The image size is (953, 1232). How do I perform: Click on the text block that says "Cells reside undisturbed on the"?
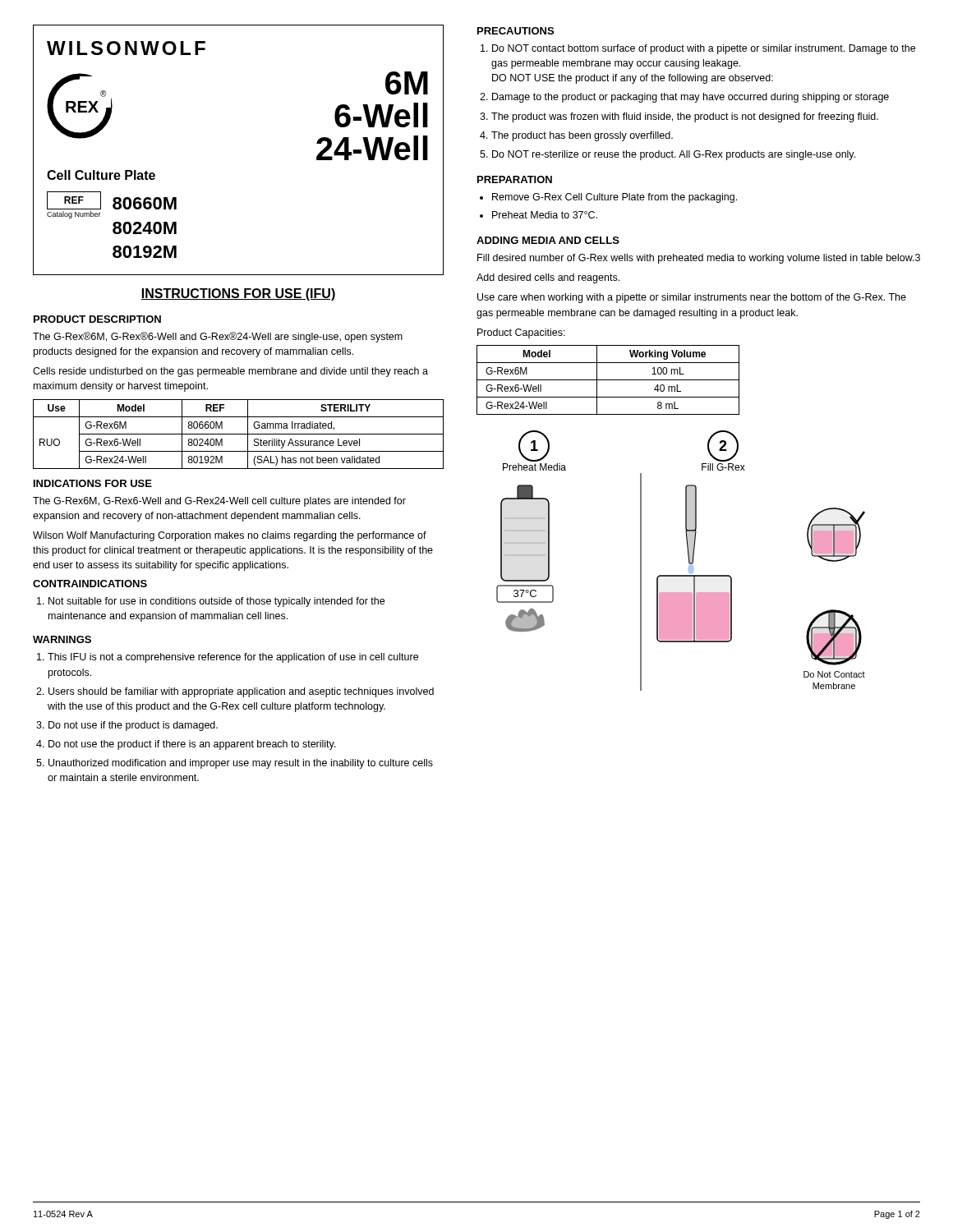[230, 379]
